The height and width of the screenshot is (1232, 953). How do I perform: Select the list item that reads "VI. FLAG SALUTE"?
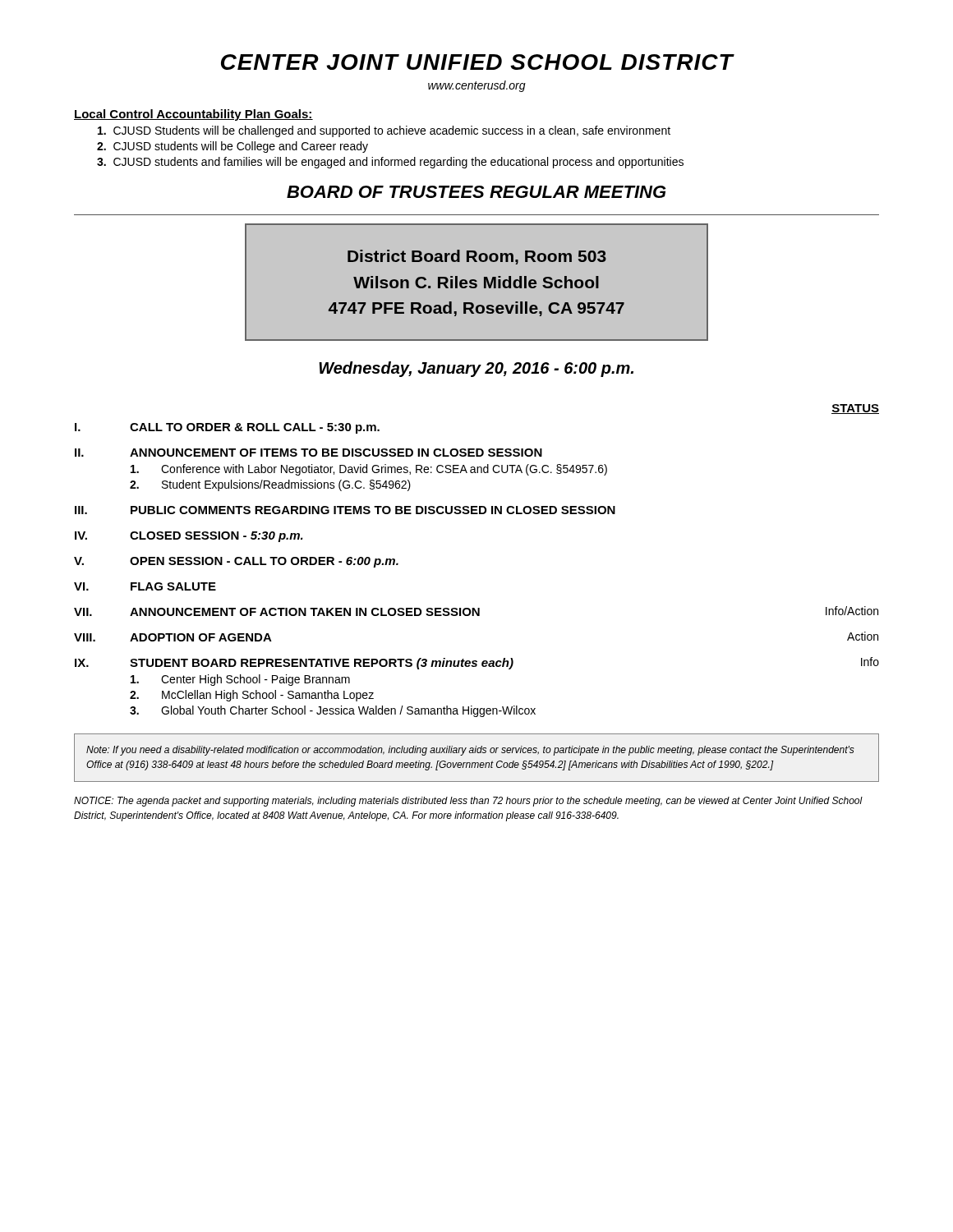pyautogui.click(x=145, y=586)
